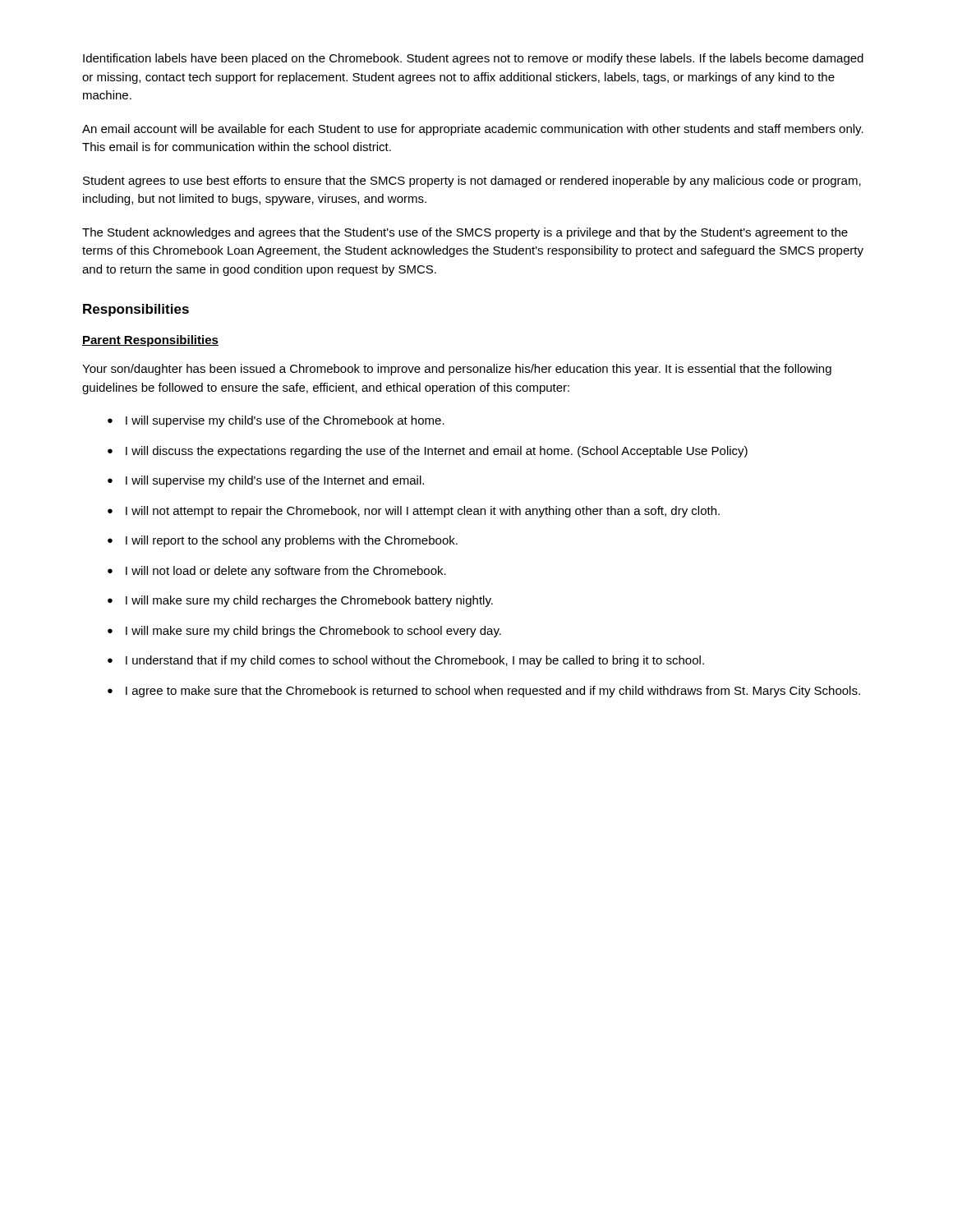Find the text block starting "I will discuss the expectations regarding"
The height and width of the screenshot is (1232, 953).
coord(476,451)
